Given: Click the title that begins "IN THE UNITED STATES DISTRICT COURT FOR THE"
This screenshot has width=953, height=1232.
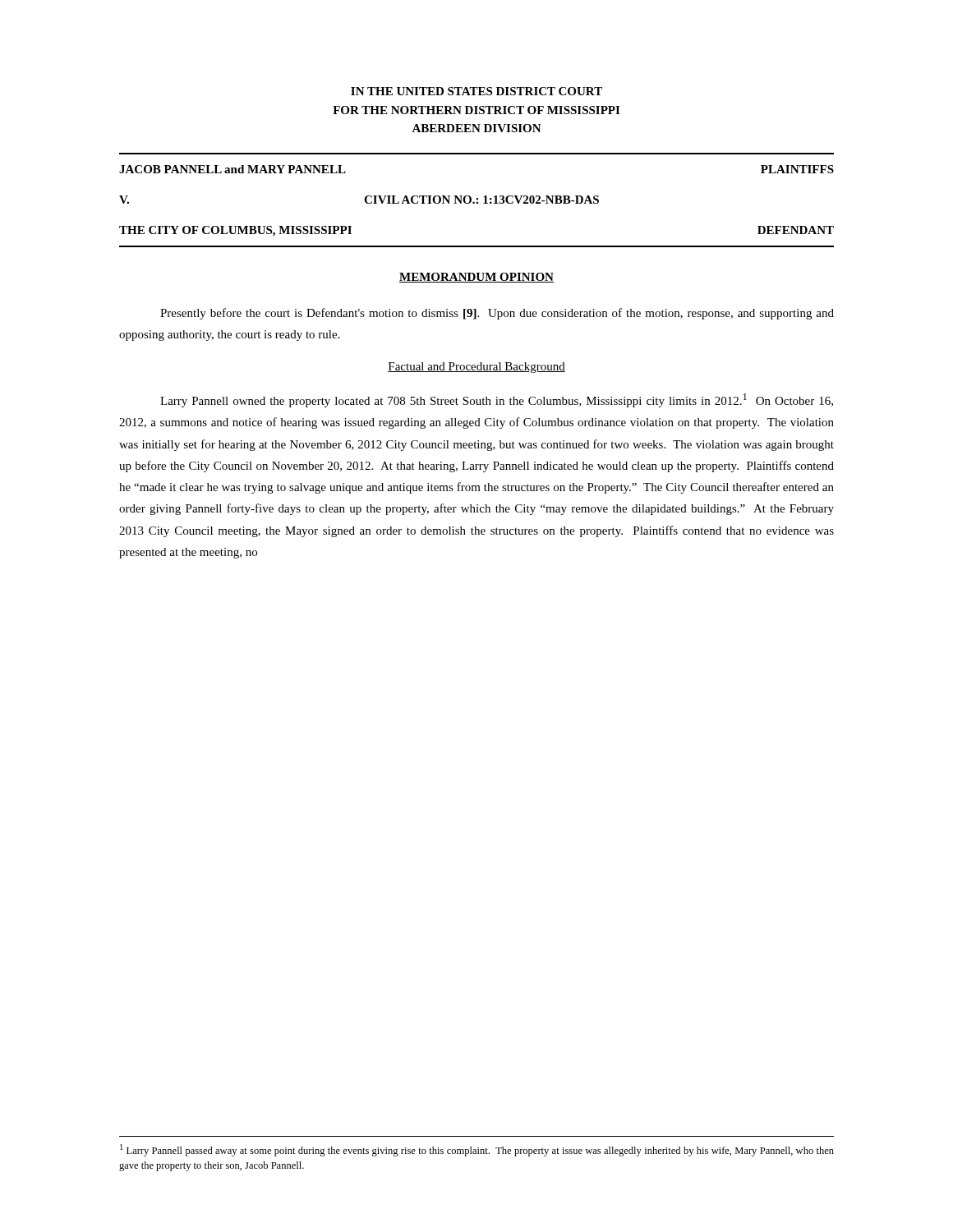Looking at the screenshot, I should [476, 110].
